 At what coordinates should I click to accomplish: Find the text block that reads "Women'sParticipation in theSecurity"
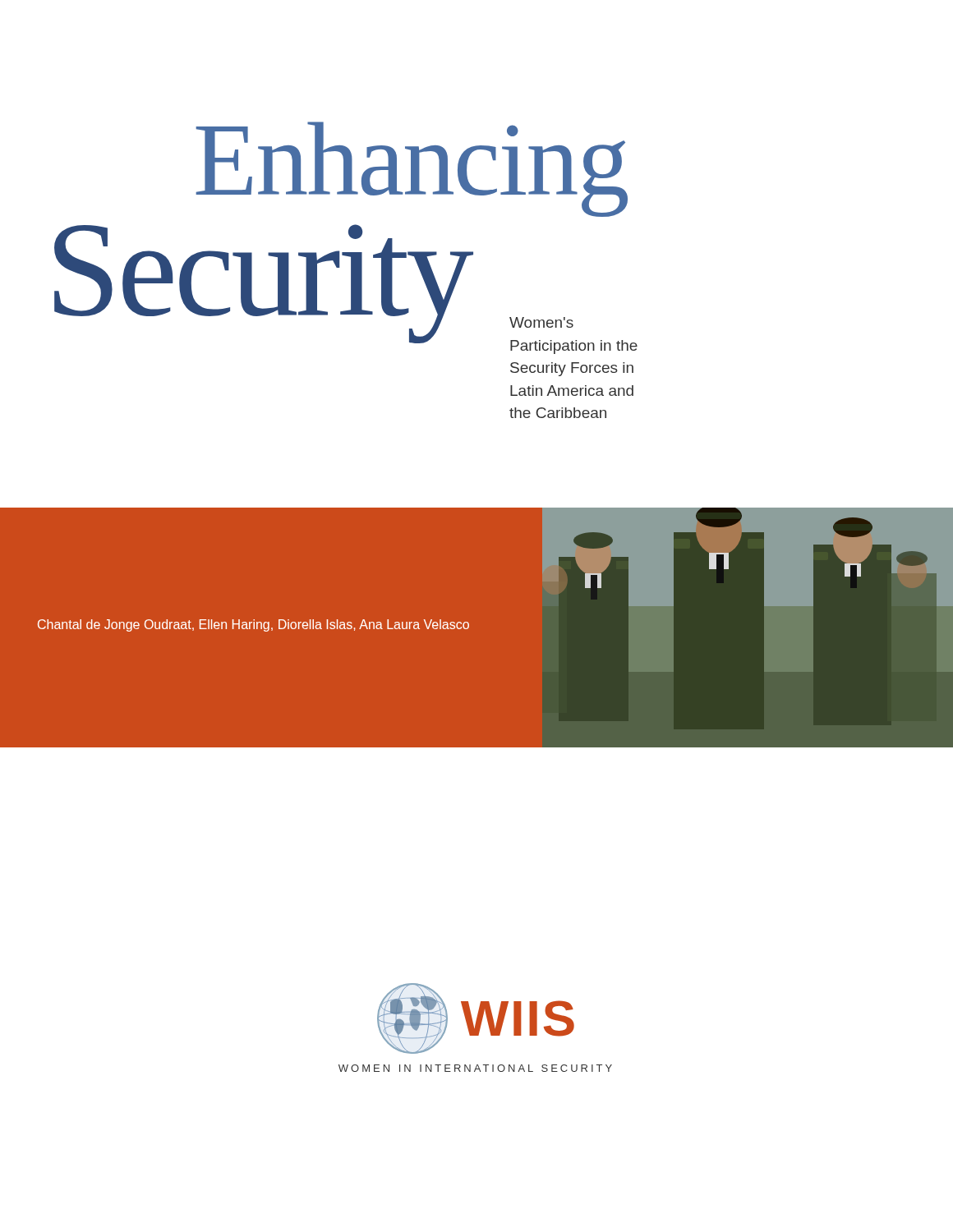(629, 368)
